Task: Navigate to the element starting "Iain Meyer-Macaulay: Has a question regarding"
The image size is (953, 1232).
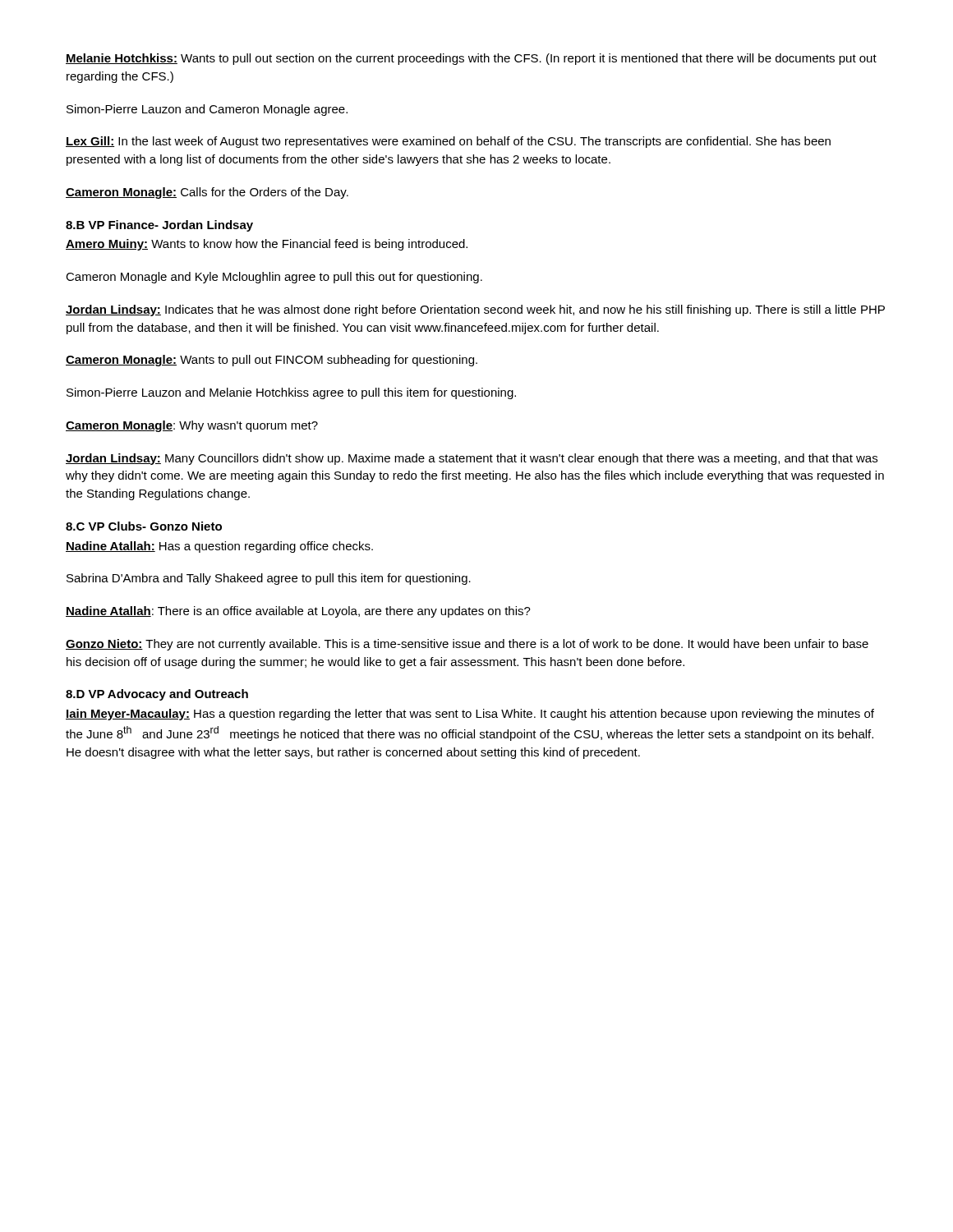Action: coord(470,732)
